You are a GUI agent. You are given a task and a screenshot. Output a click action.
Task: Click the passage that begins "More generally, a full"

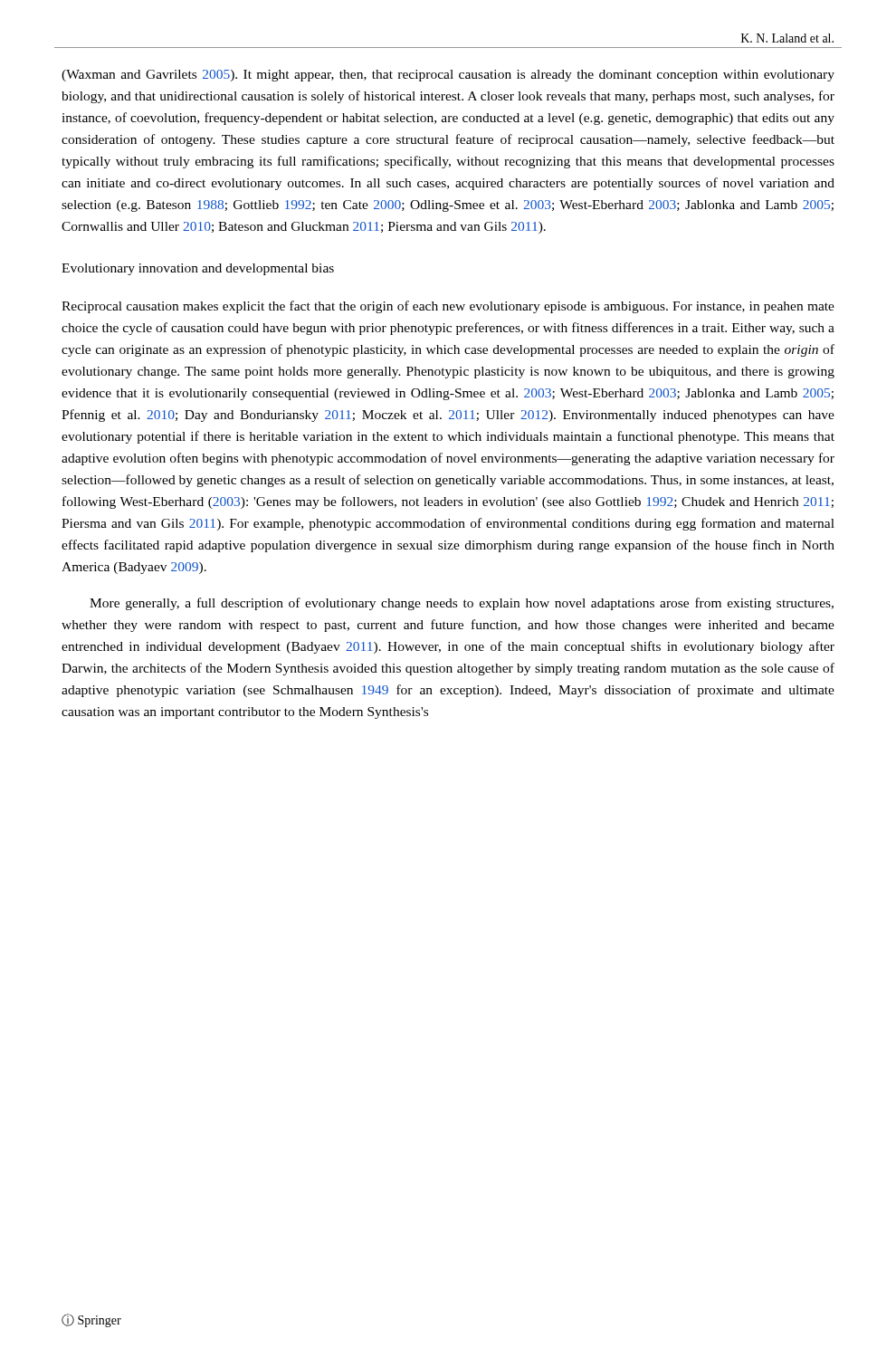coord(448,657)
